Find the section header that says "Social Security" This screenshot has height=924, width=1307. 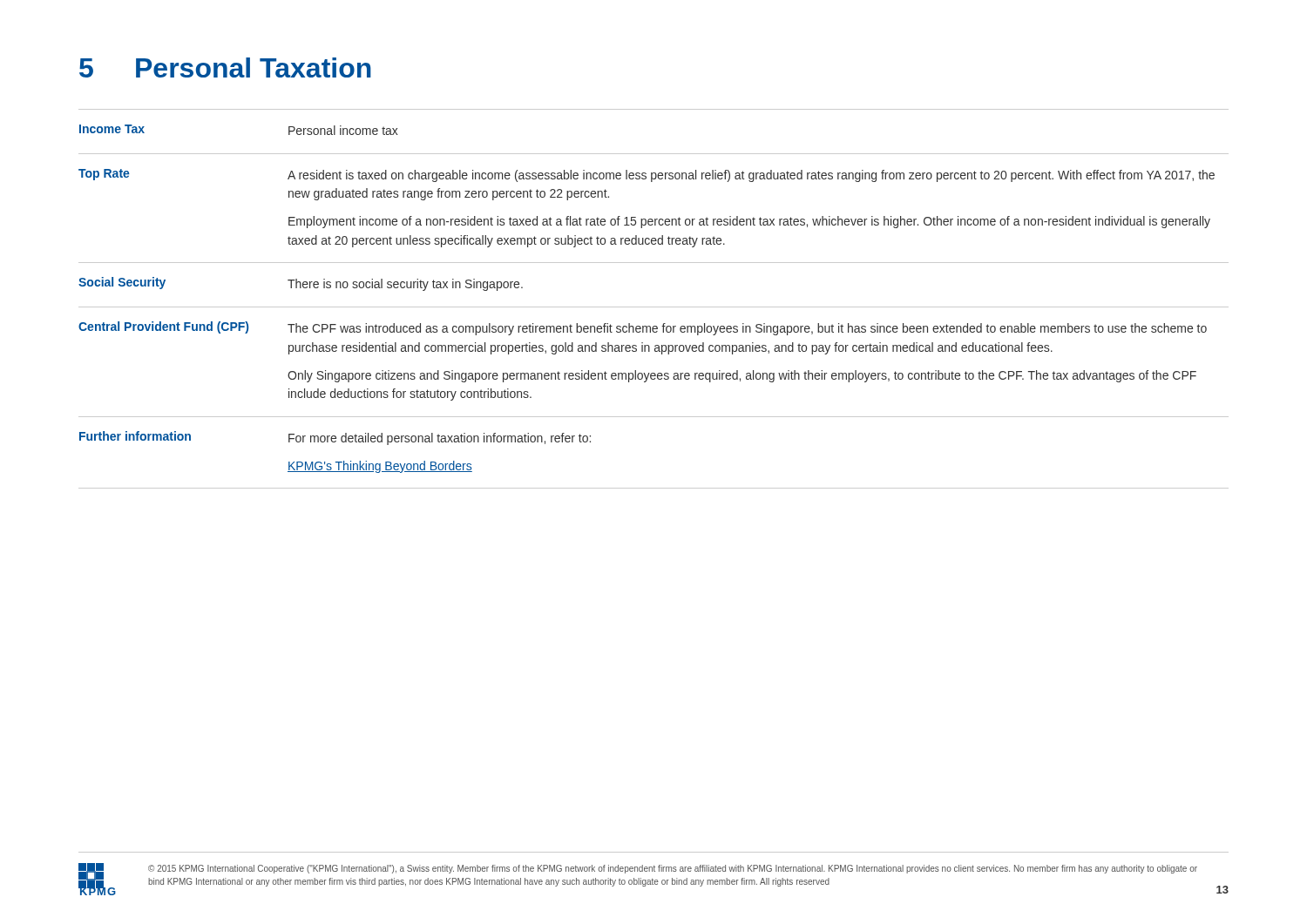[122, 283]
